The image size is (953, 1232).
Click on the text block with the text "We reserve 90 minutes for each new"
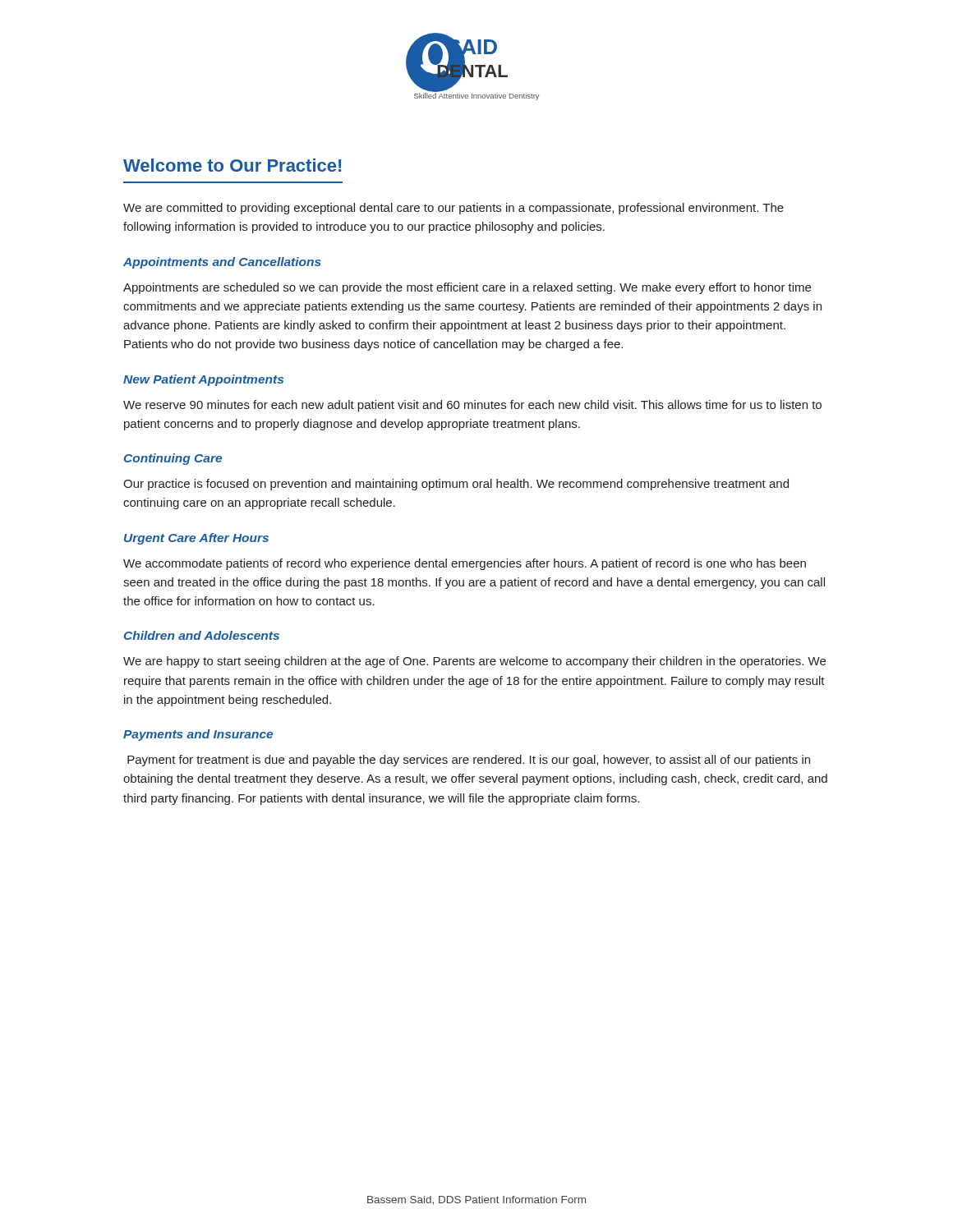pyautogui.click(x=473, y=414)
